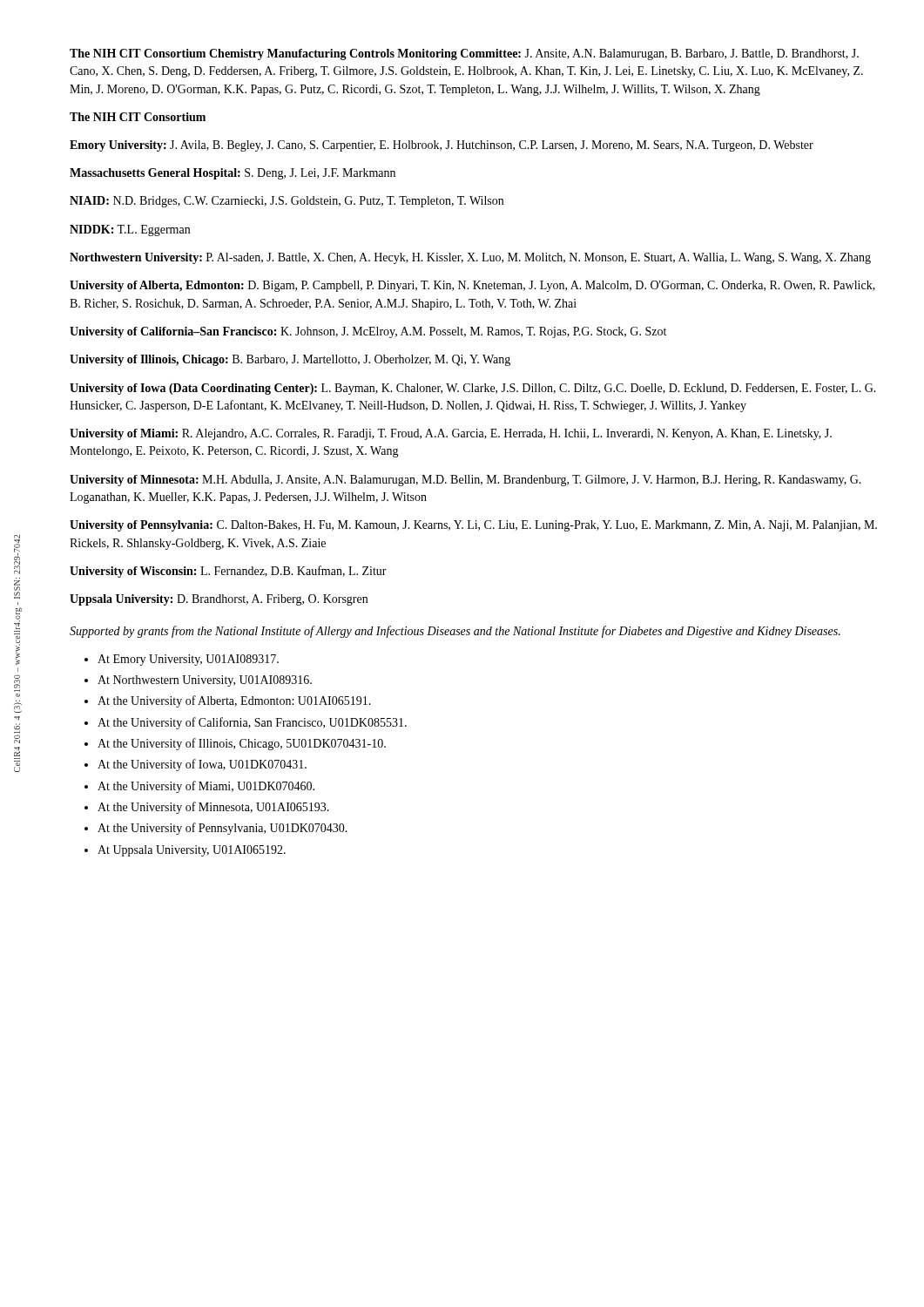
Task: Click the passage that begins "University of Miami: R. Alejandro, A.C. Corrales, R."
Action: point(451,442)
